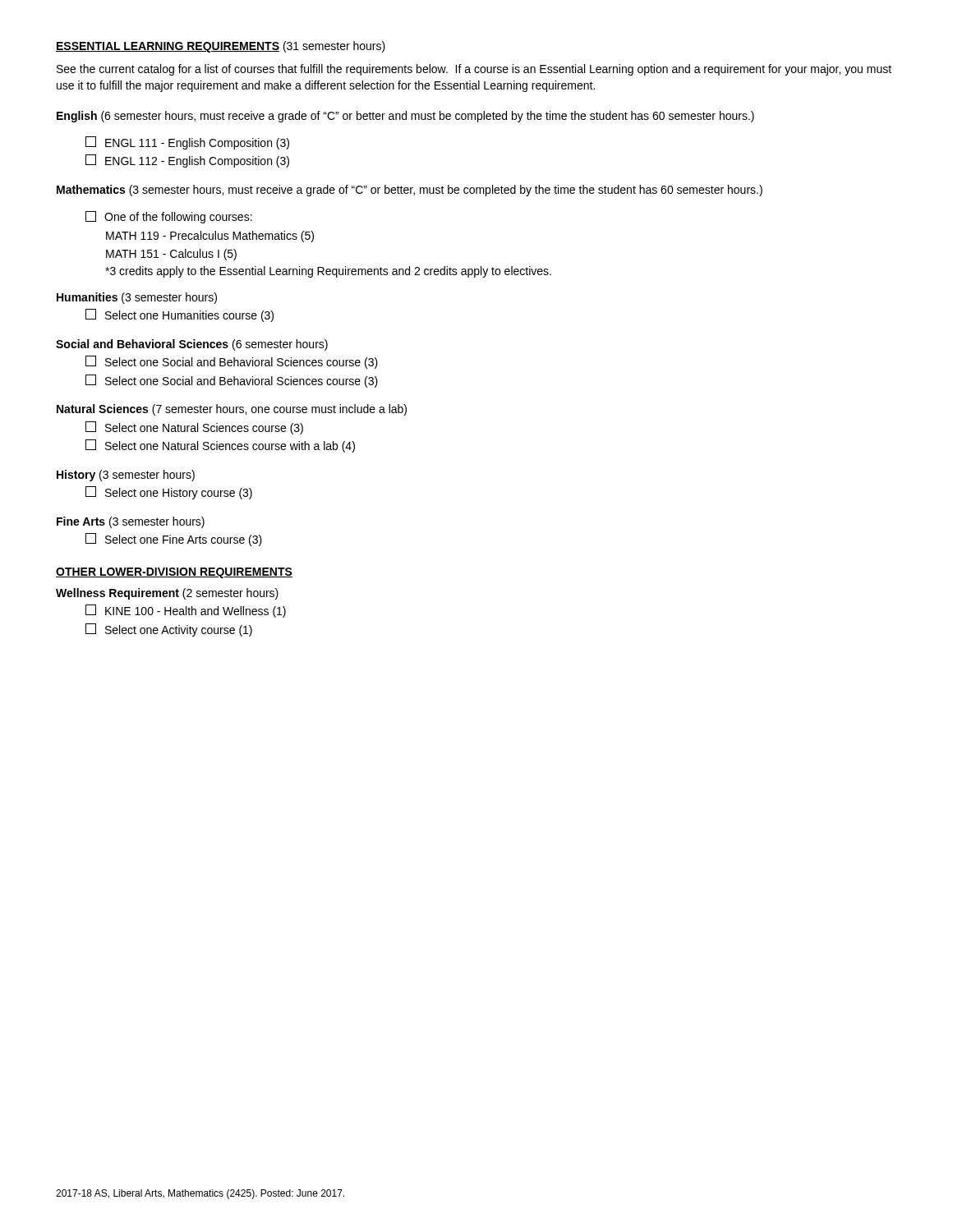Find the text block starting "KINE 100 -"
Image resolution: width=953 pixels, height=1232 pixels.
186,612
